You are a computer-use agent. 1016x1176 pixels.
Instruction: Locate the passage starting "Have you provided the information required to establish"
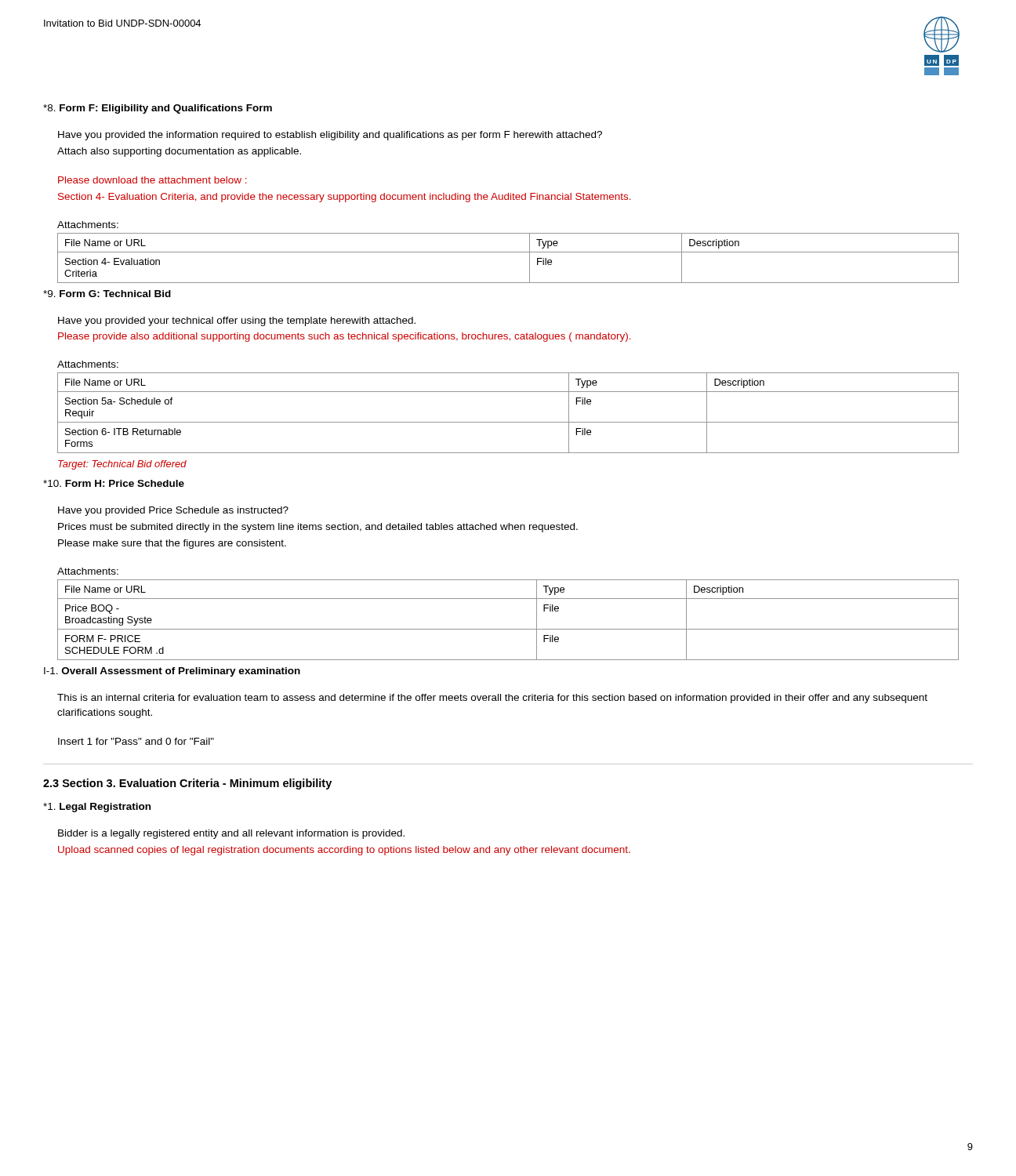tap(515, 143)
